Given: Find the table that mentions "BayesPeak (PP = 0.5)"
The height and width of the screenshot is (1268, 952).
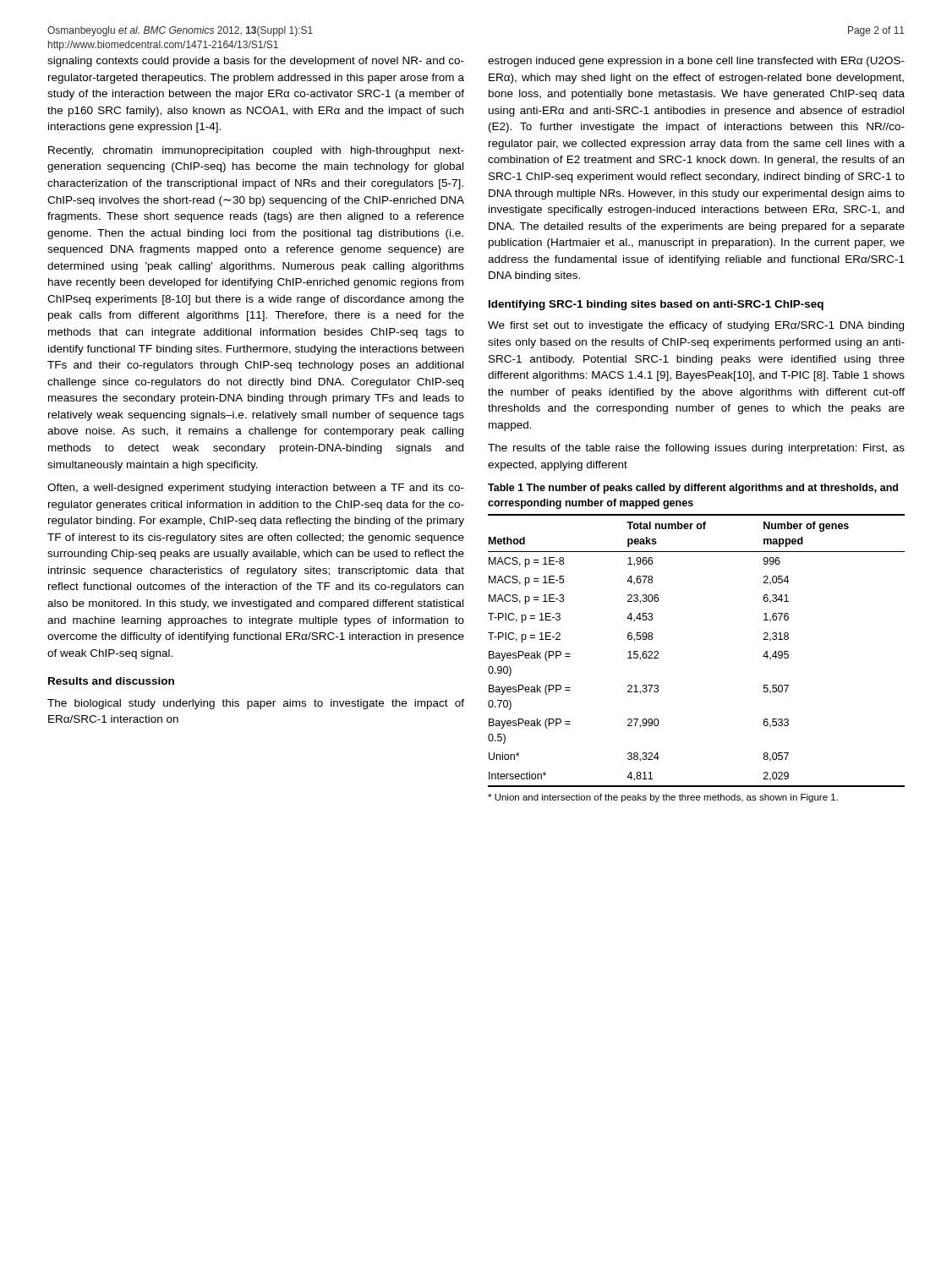Looking at the screenshot, I should (696, 650).
